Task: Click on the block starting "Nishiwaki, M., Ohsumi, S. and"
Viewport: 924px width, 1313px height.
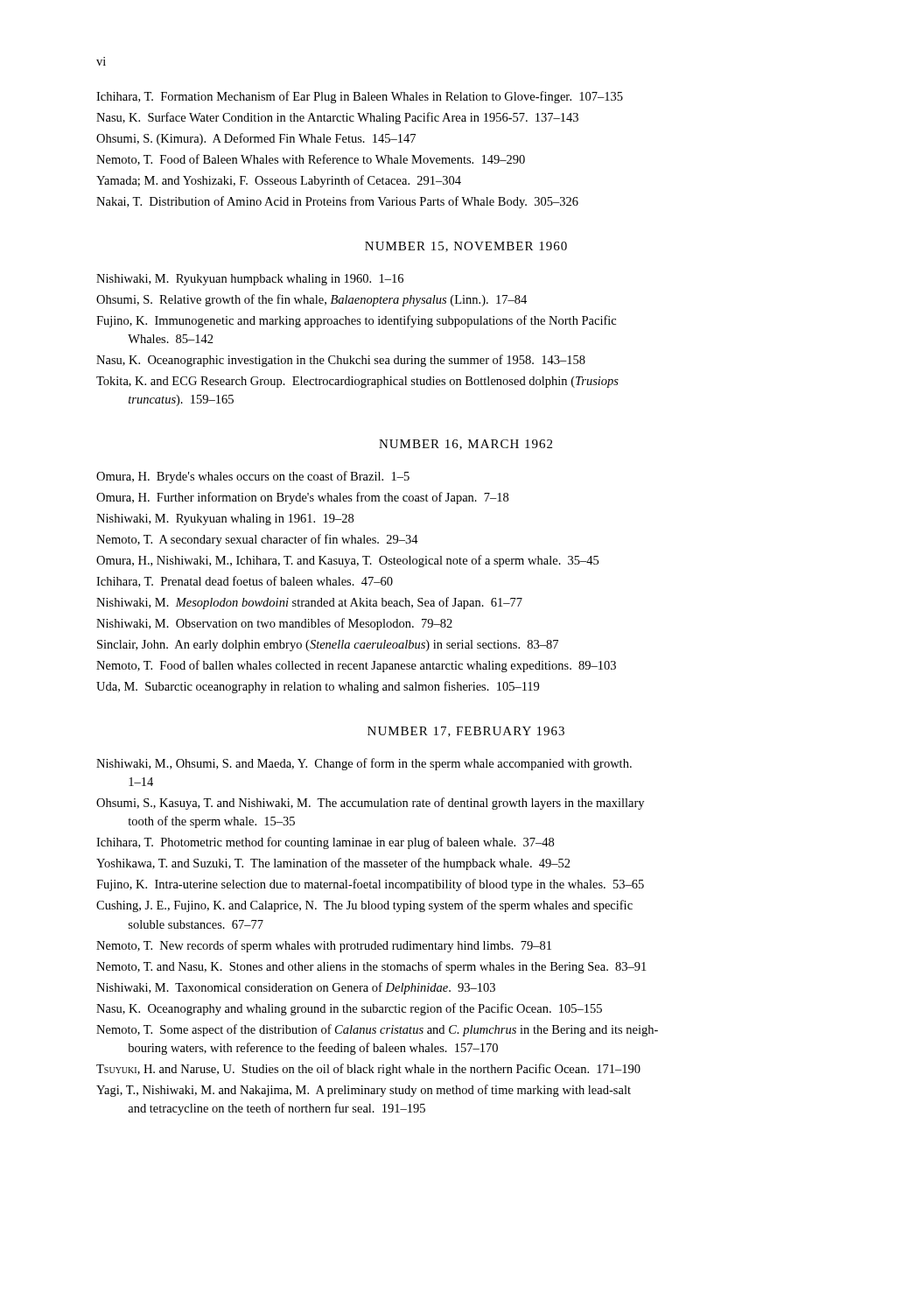Action: (x=466, y=774)
